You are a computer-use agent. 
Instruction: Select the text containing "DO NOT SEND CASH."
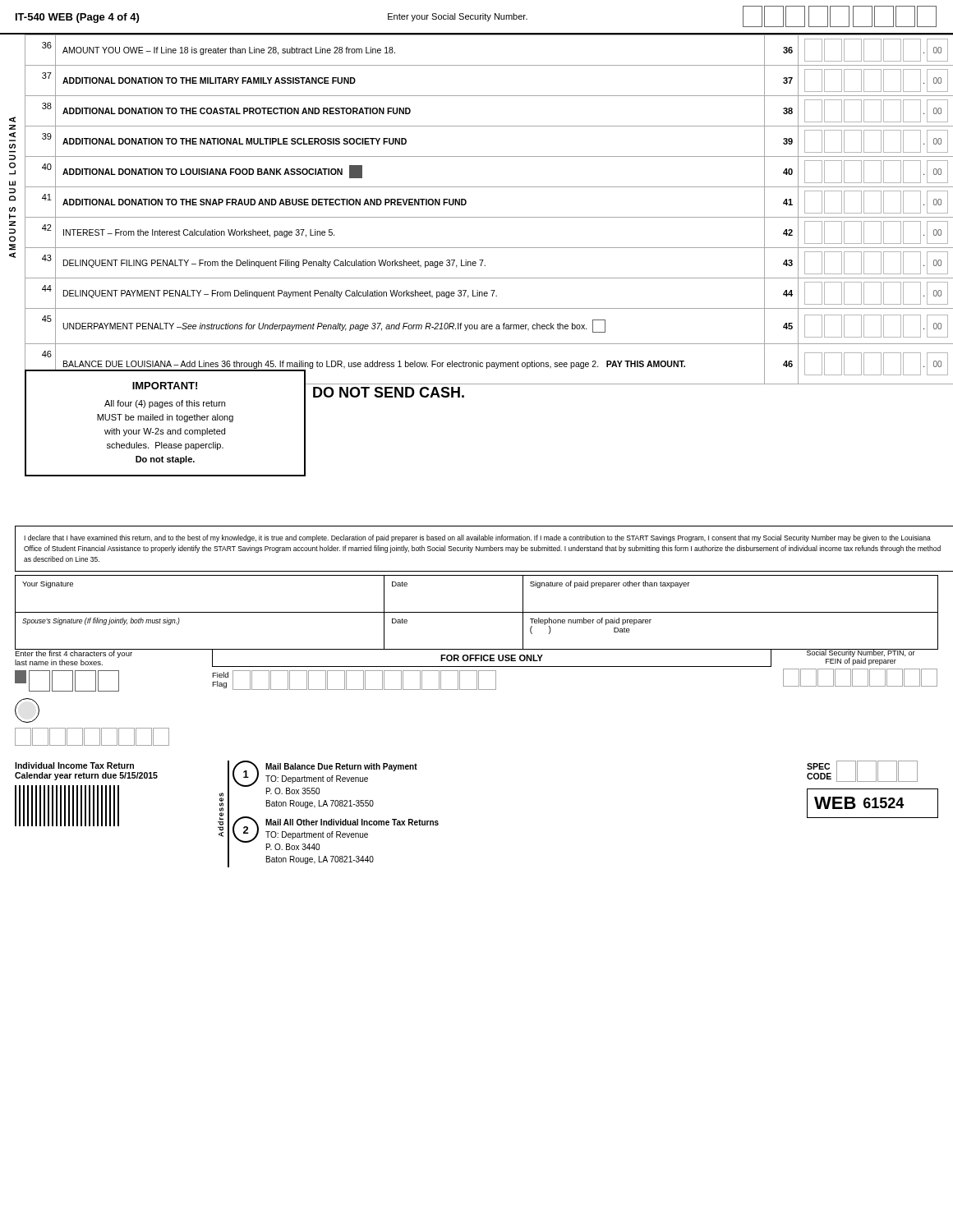tap(389, 393)
